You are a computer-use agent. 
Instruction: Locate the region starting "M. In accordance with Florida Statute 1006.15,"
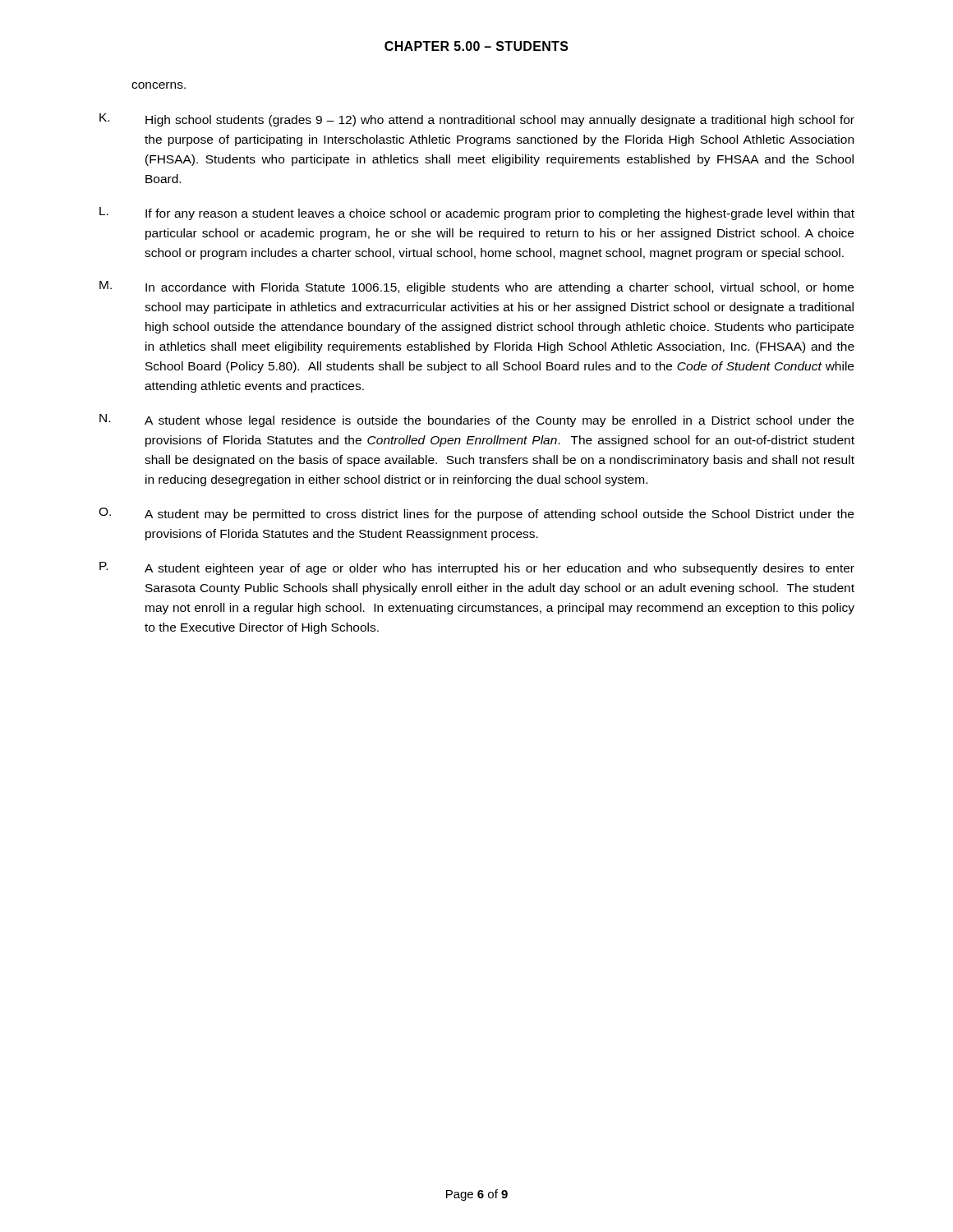pyautogui.click(x=476, y=337)
